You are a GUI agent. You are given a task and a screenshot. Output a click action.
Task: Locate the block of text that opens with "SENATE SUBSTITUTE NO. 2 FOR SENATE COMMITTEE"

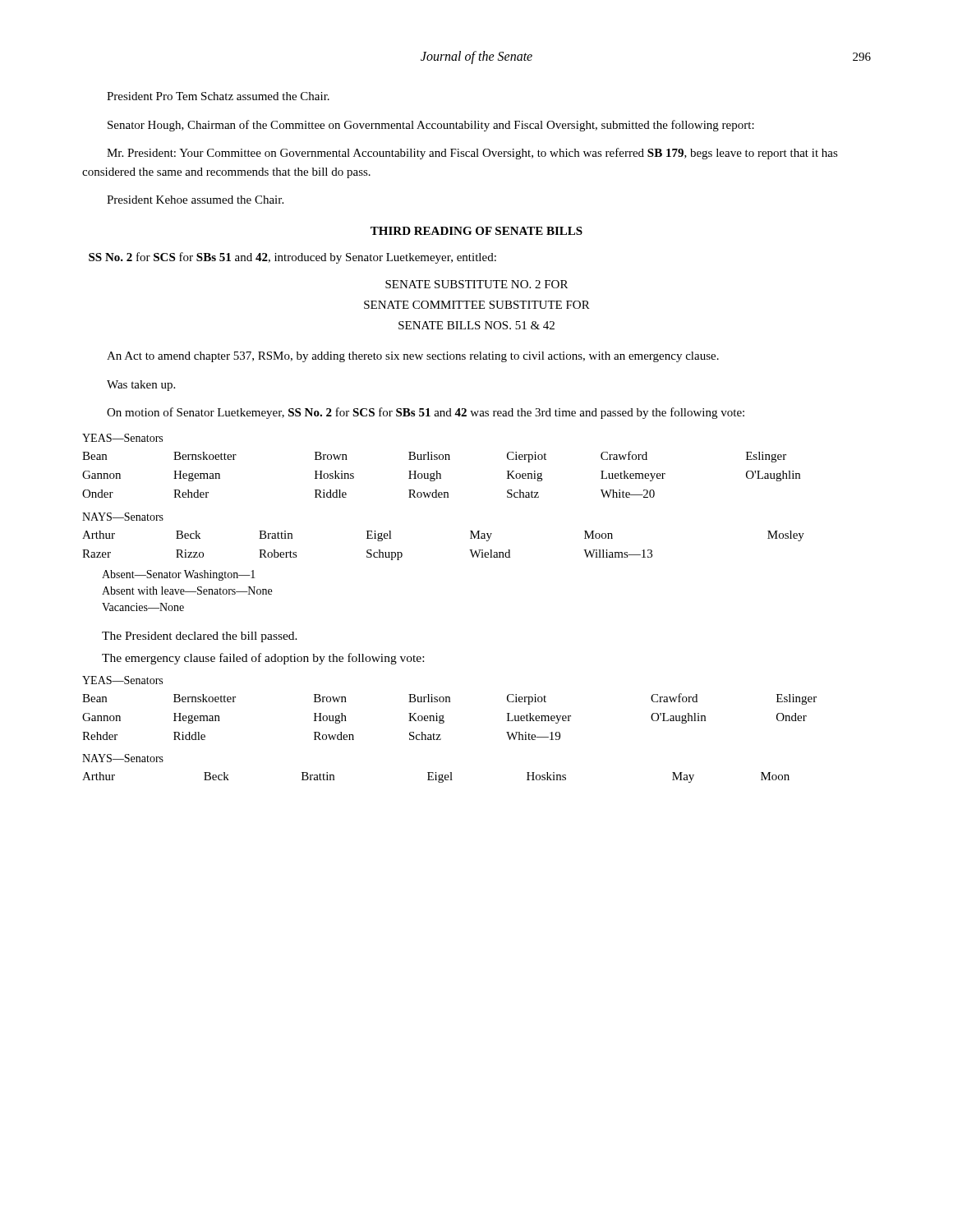(x=476, y=304)
